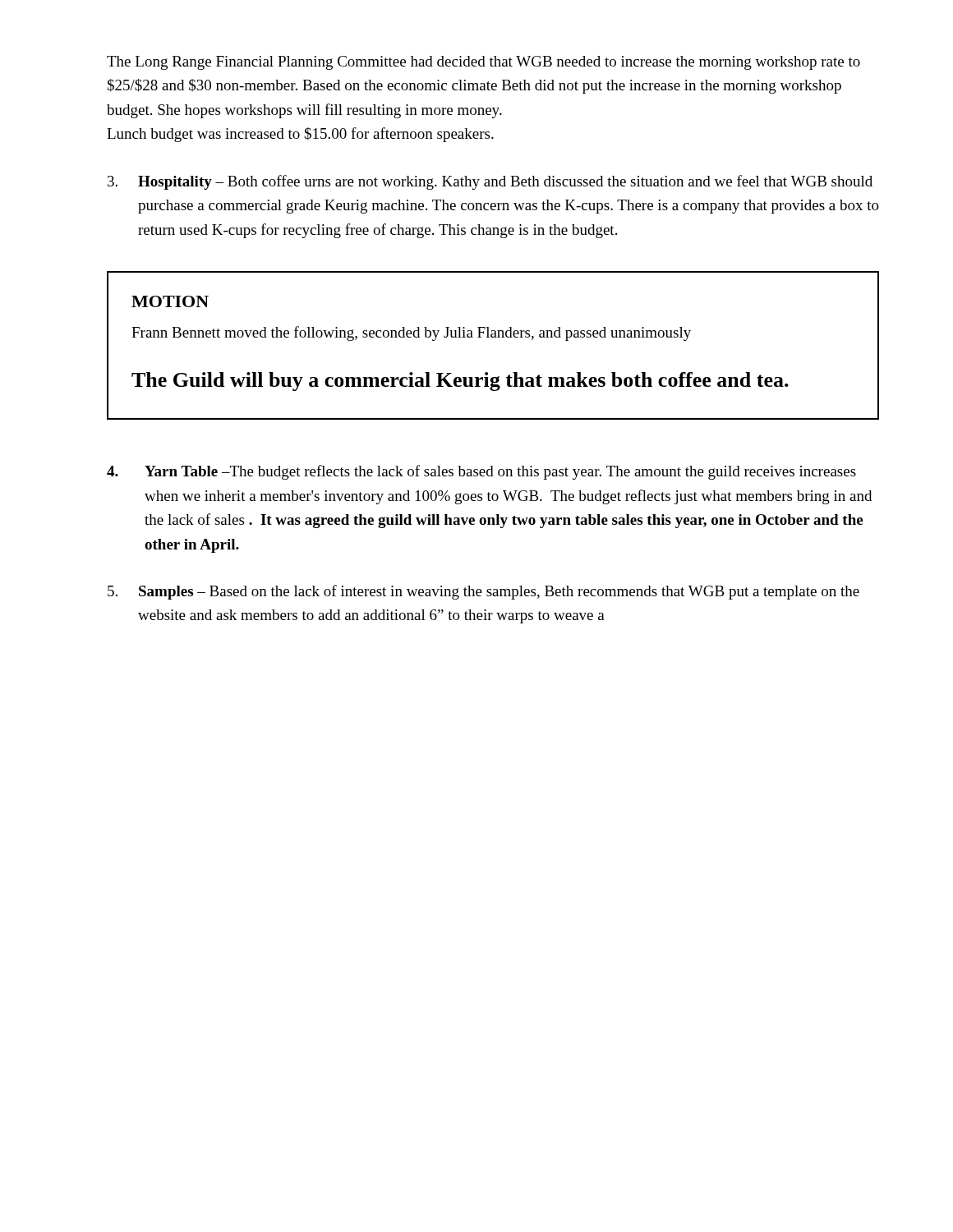Click a section header
The image size is (953, 1232).
click(170, 301)
